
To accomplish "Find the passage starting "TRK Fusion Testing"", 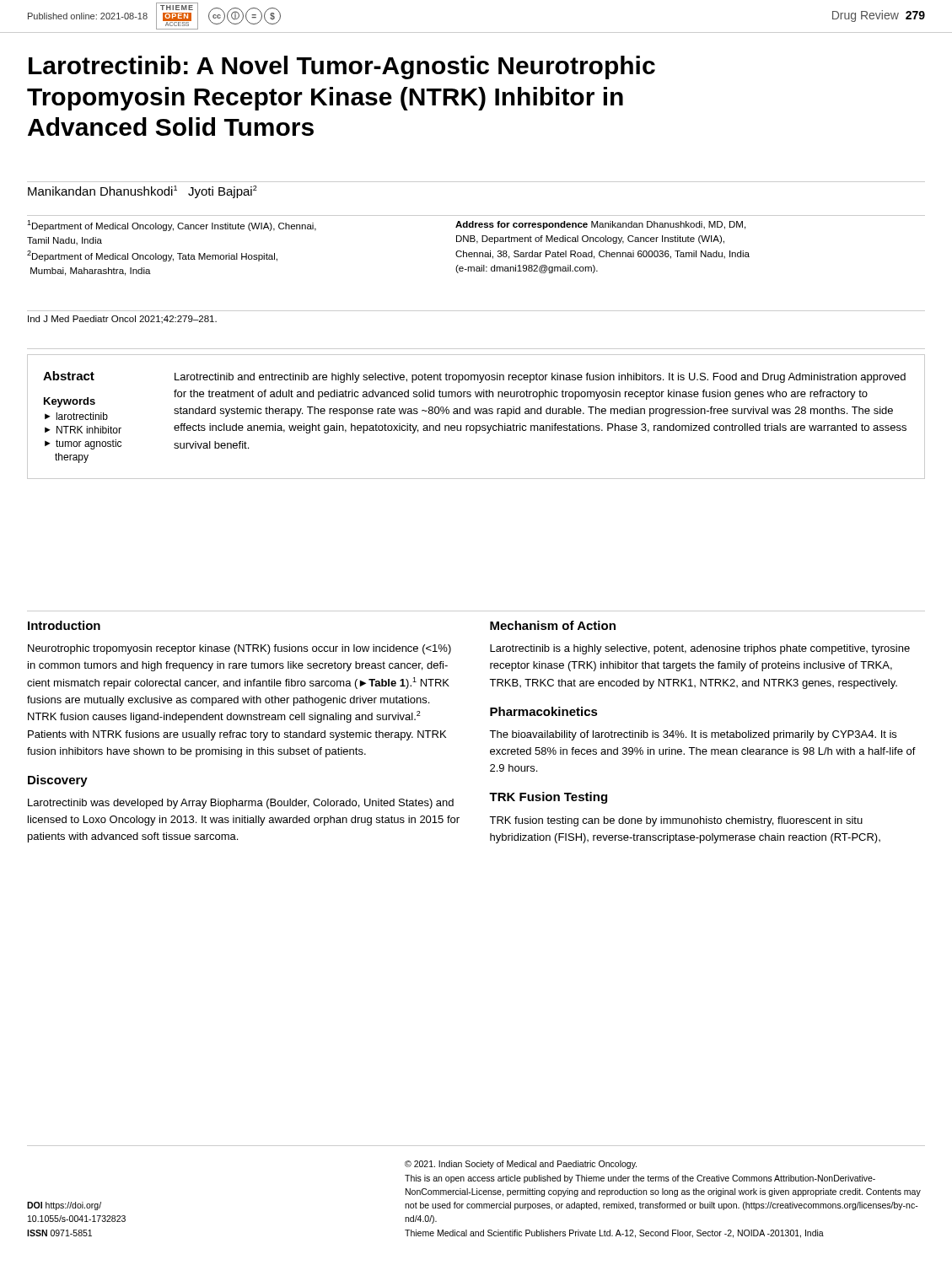I will (548, 798).
